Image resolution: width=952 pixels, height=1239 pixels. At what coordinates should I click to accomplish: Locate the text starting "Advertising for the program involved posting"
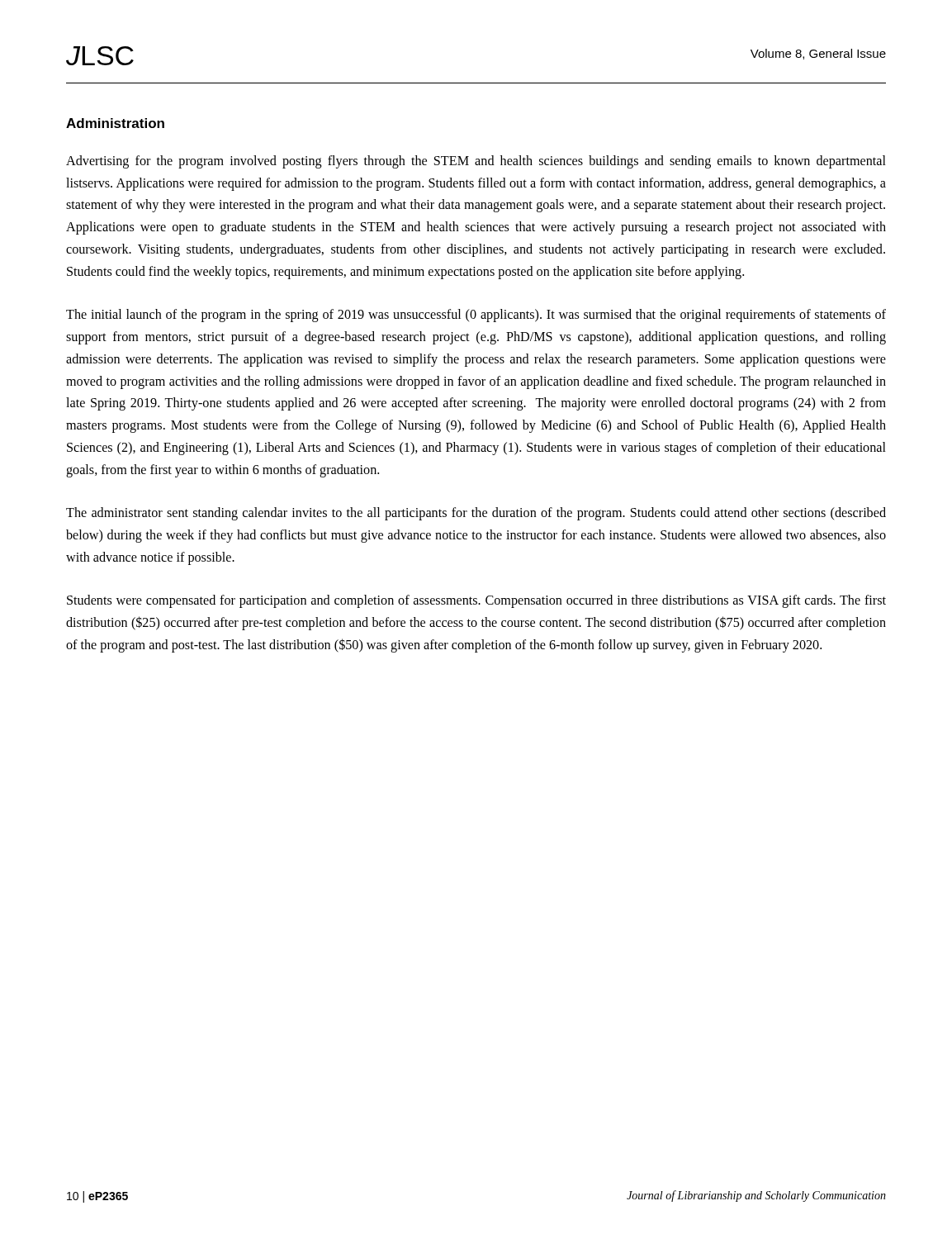click(x=476, y=216)
